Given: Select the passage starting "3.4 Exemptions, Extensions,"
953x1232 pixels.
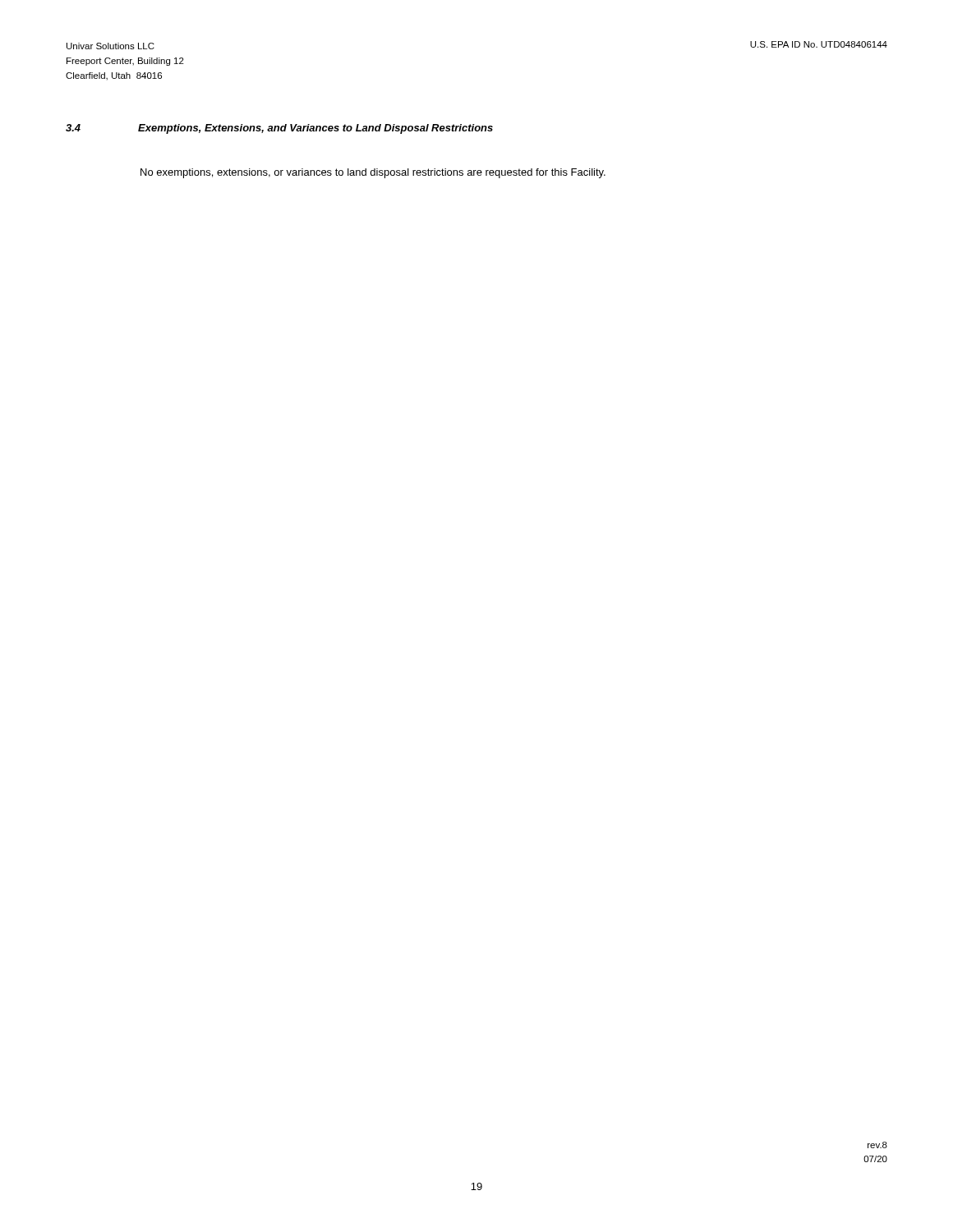Looking at the screenshot, I should pos(279,128).
